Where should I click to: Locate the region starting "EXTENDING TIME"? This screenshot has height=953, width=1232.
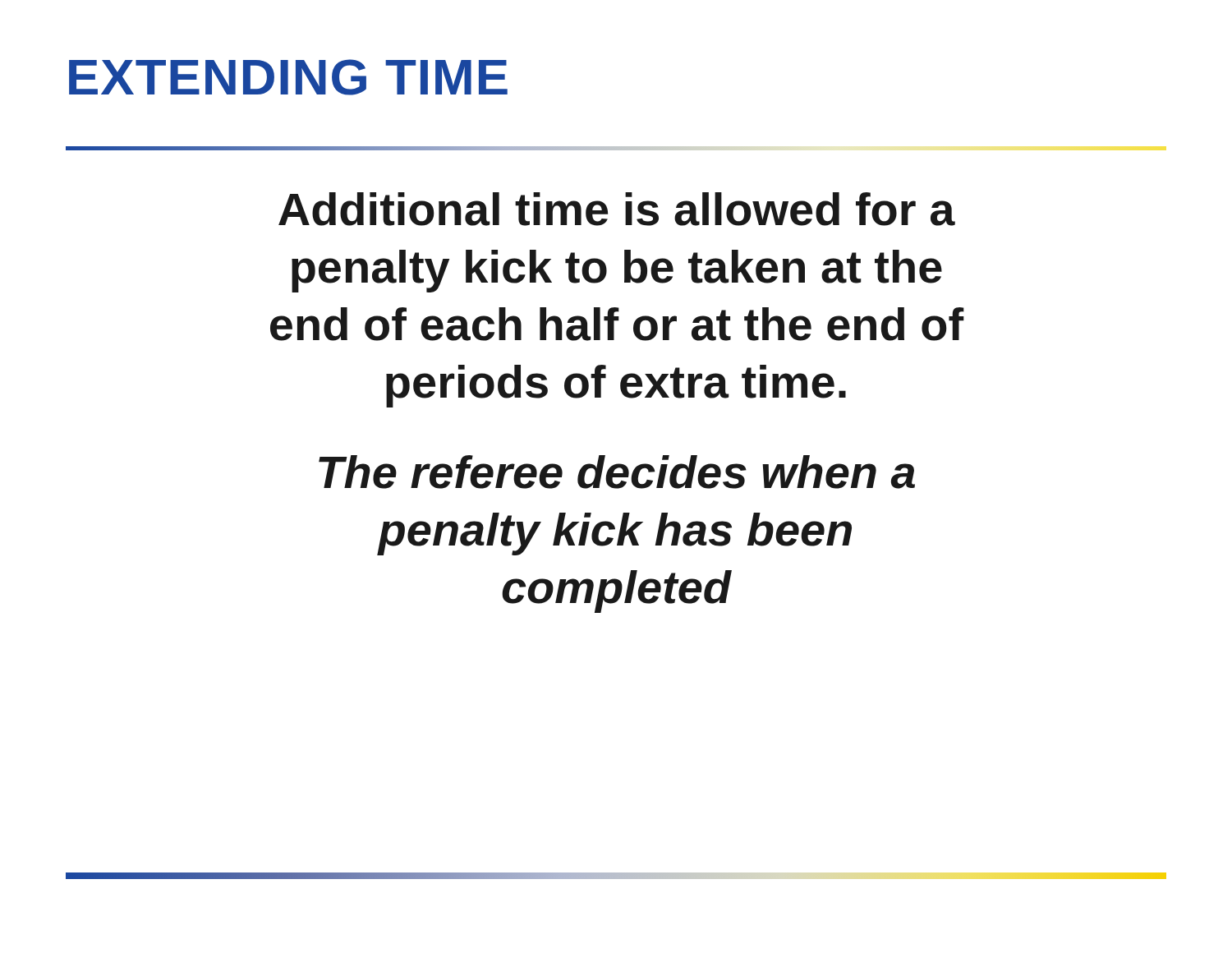point(288,77)
